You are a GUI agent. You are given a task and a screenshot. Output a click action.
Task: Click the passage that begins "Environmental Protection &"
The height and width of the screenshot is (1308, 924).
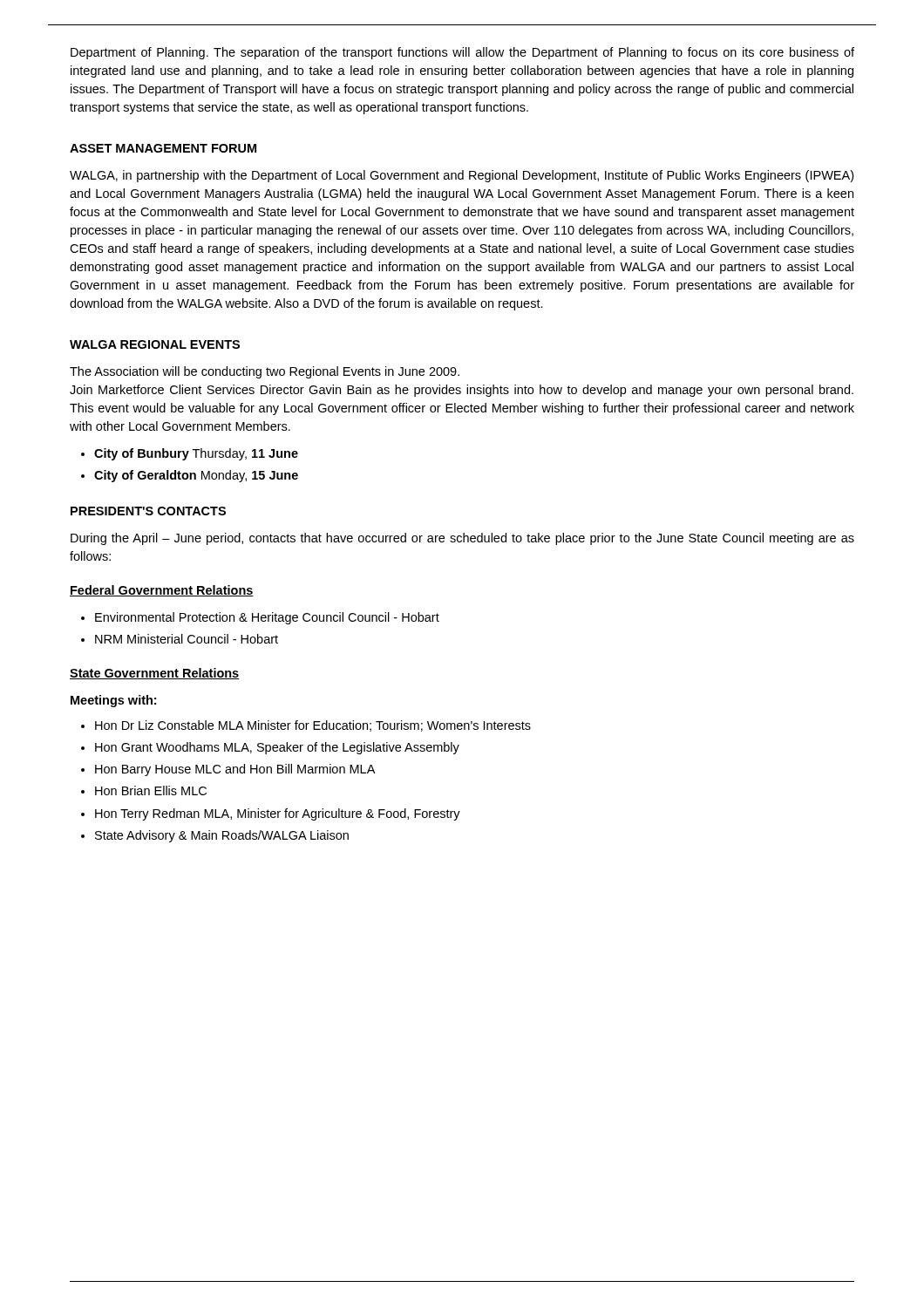pos(267,618)
